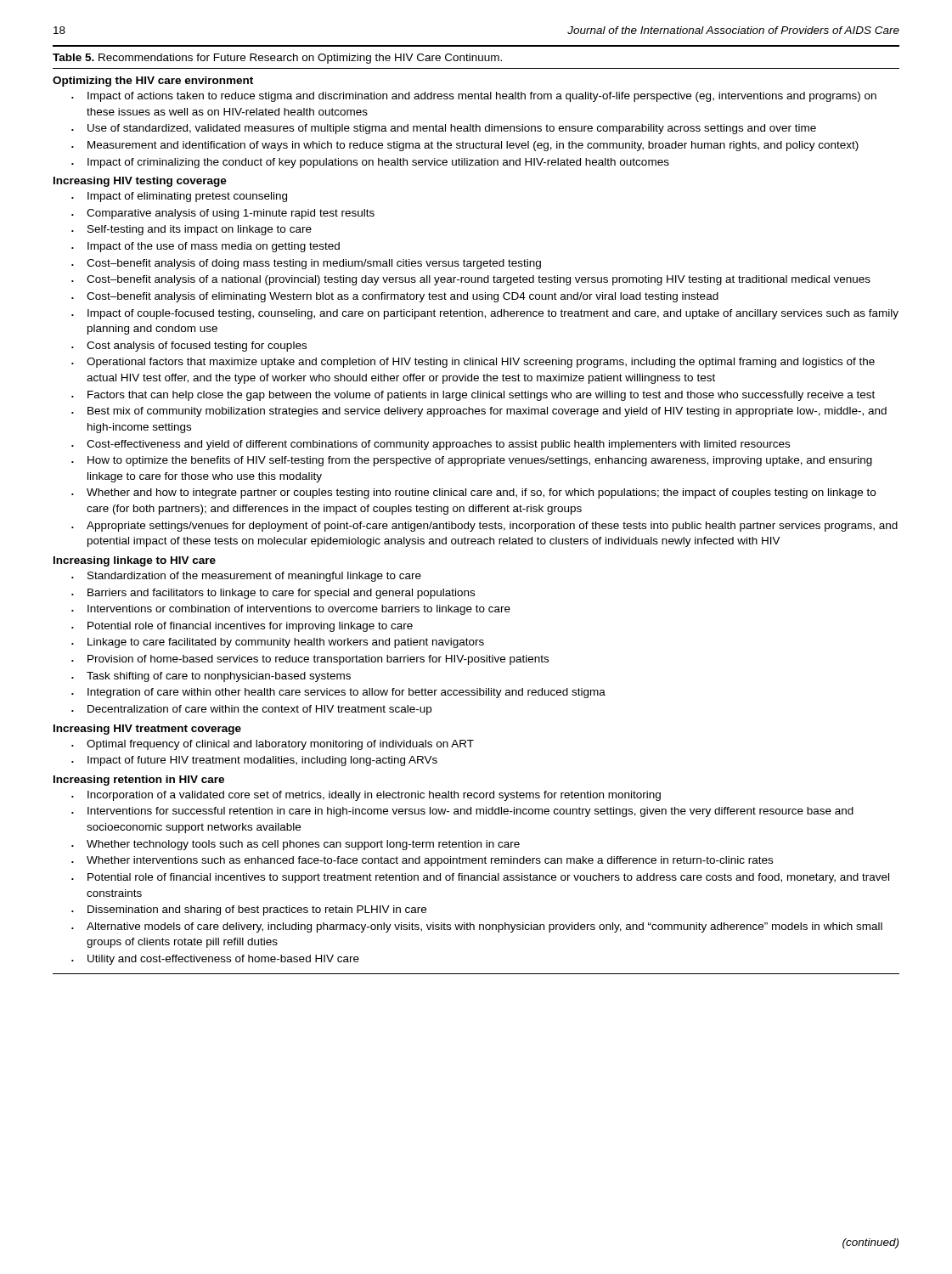Click the passage that begins "•Appropriate settings/venues for deployment of"
952x1274 pixels.
coord(485,534)
